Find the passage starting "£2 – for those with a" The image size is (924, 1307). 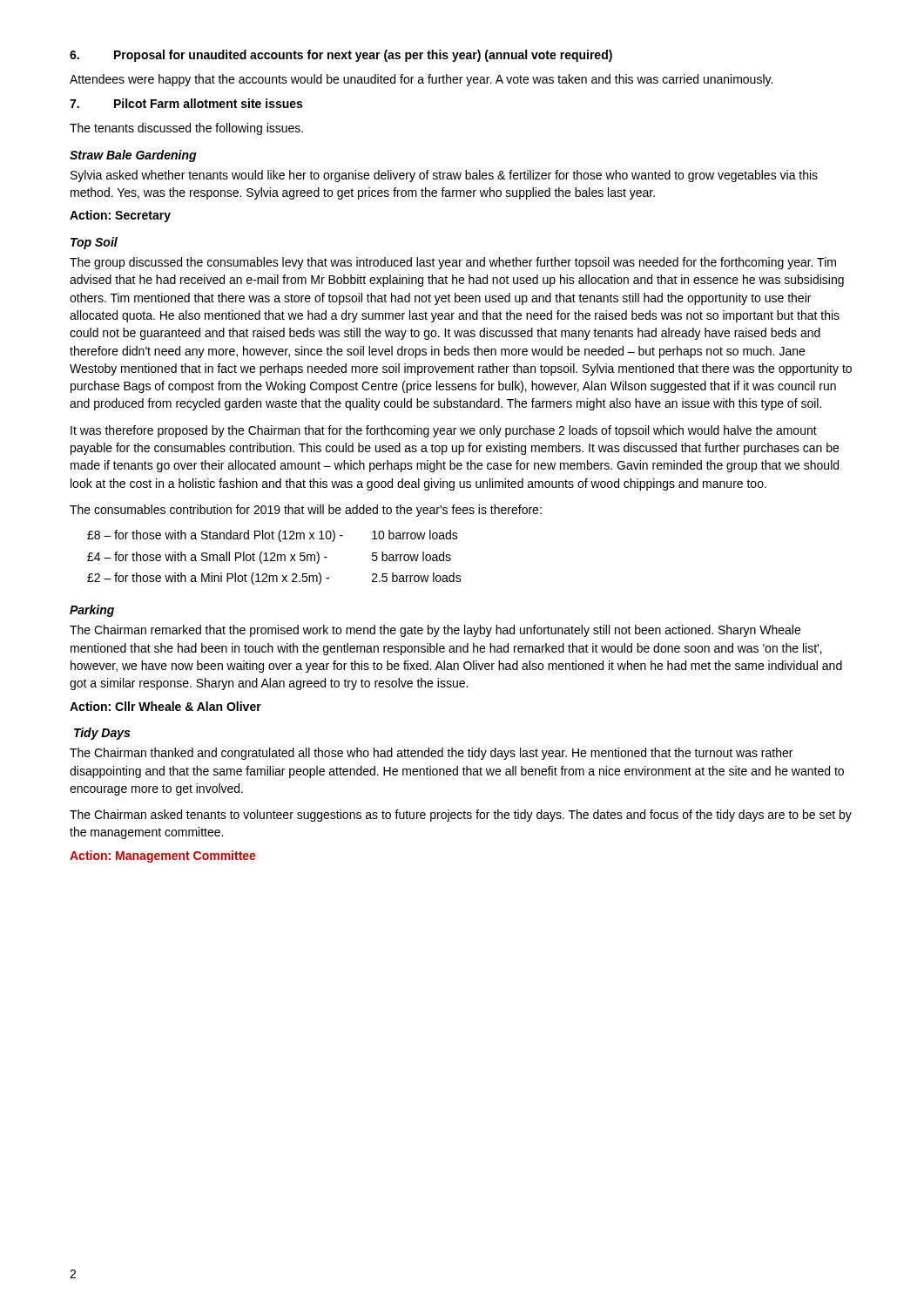208,578
